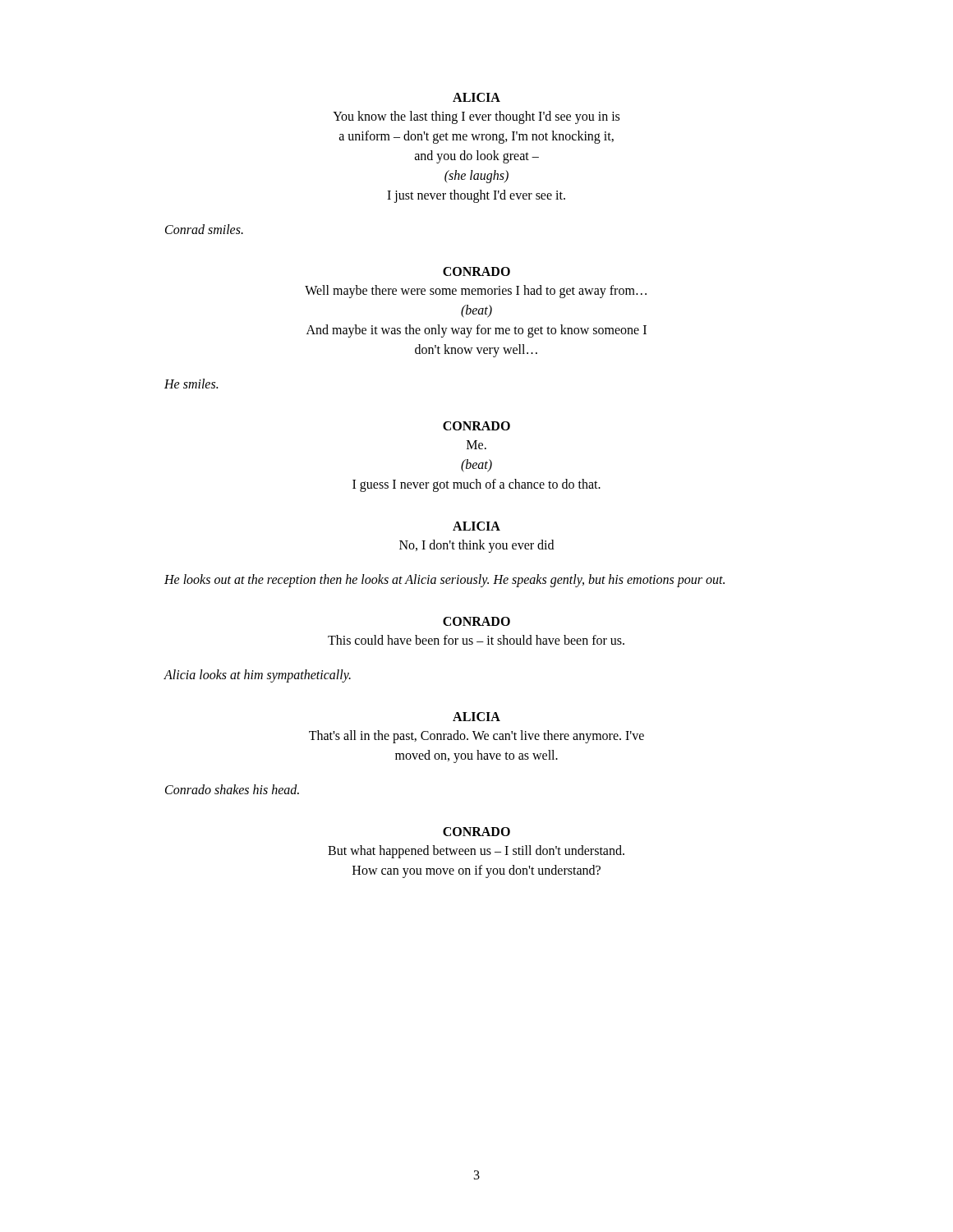This screenshot has width=953, height=1232.
Task: Locate the text block that reads "CONRADO Well maybe there were some memories"
Action: (476, 312)
